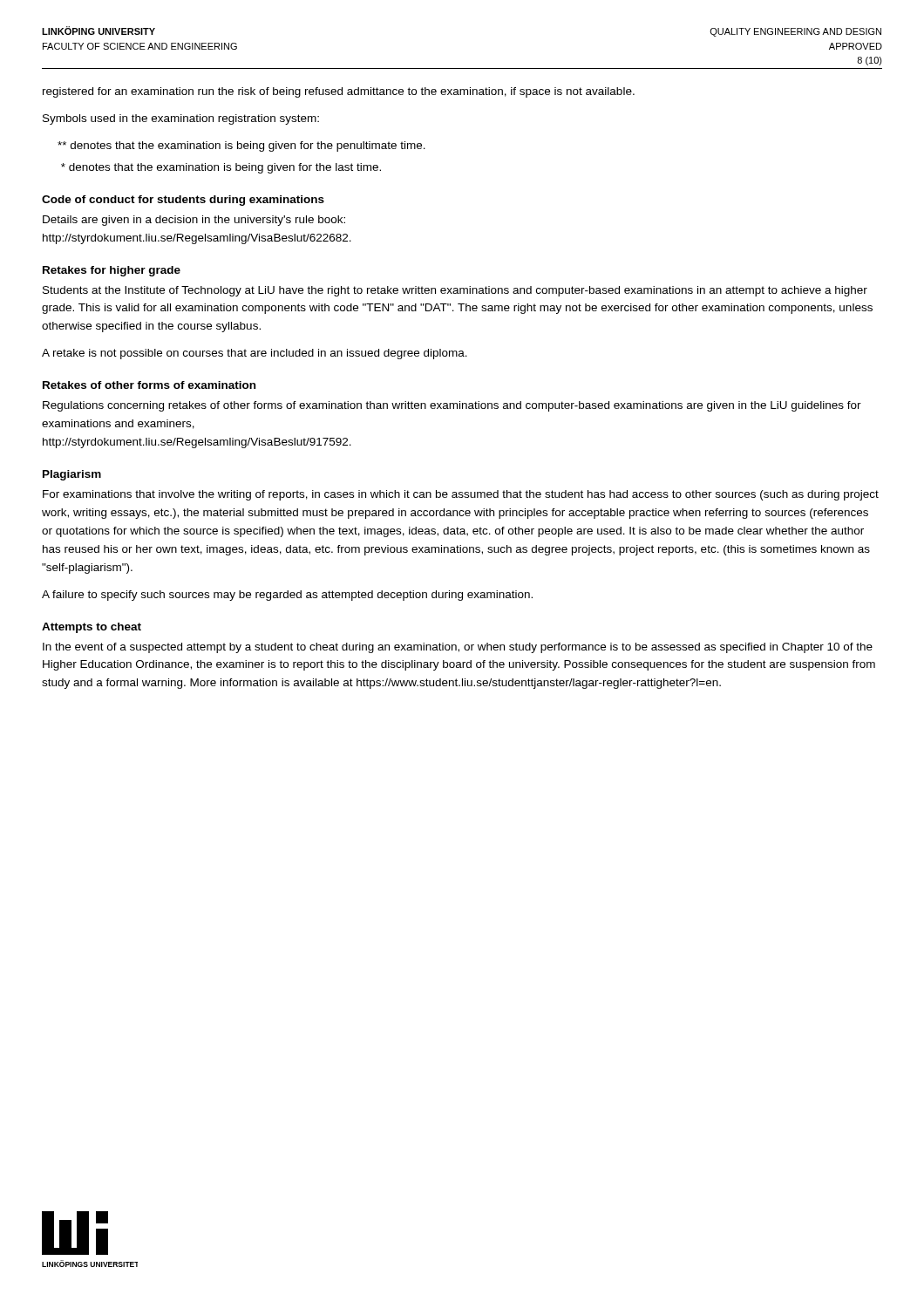Where is the section header that starts "Code of conduct for students"?
Viewport: 924px width, 1308px height.
click(x=183, y=199)
